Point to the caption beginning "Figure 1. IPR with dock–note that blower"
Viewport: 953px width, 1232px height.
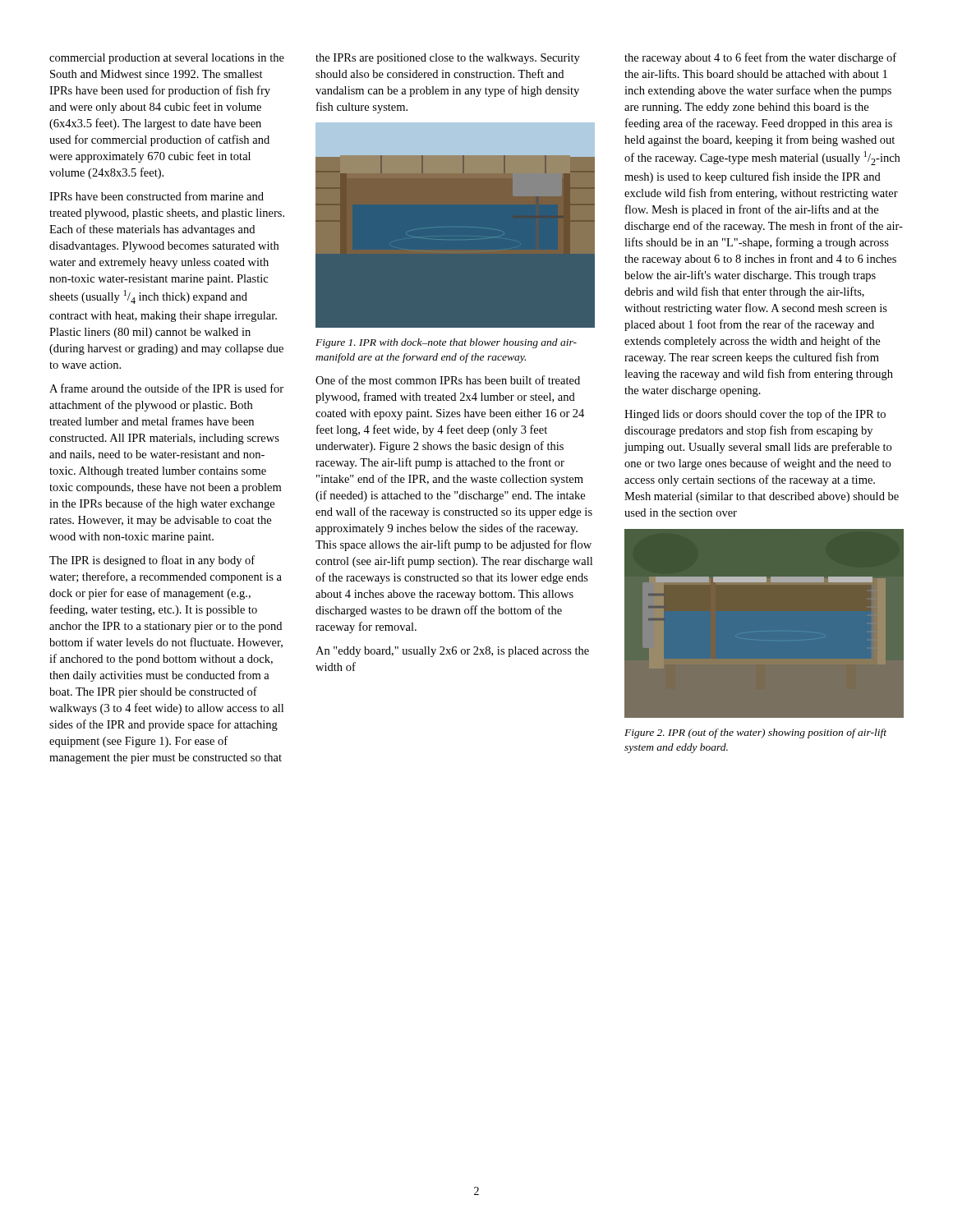(455, 350)
